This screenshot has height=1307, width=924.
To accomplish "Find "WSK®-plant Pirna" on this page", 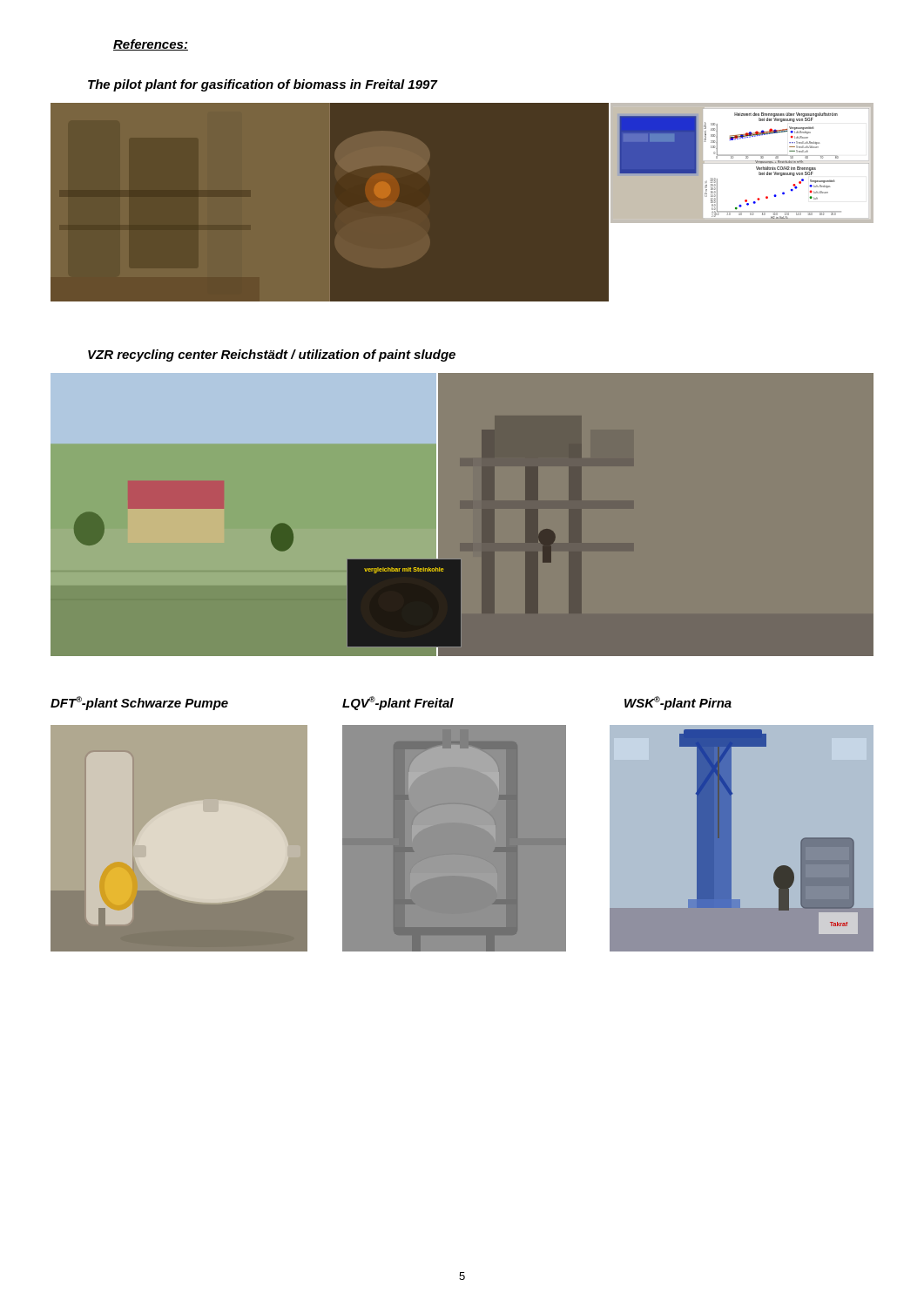I will point(678,703).
